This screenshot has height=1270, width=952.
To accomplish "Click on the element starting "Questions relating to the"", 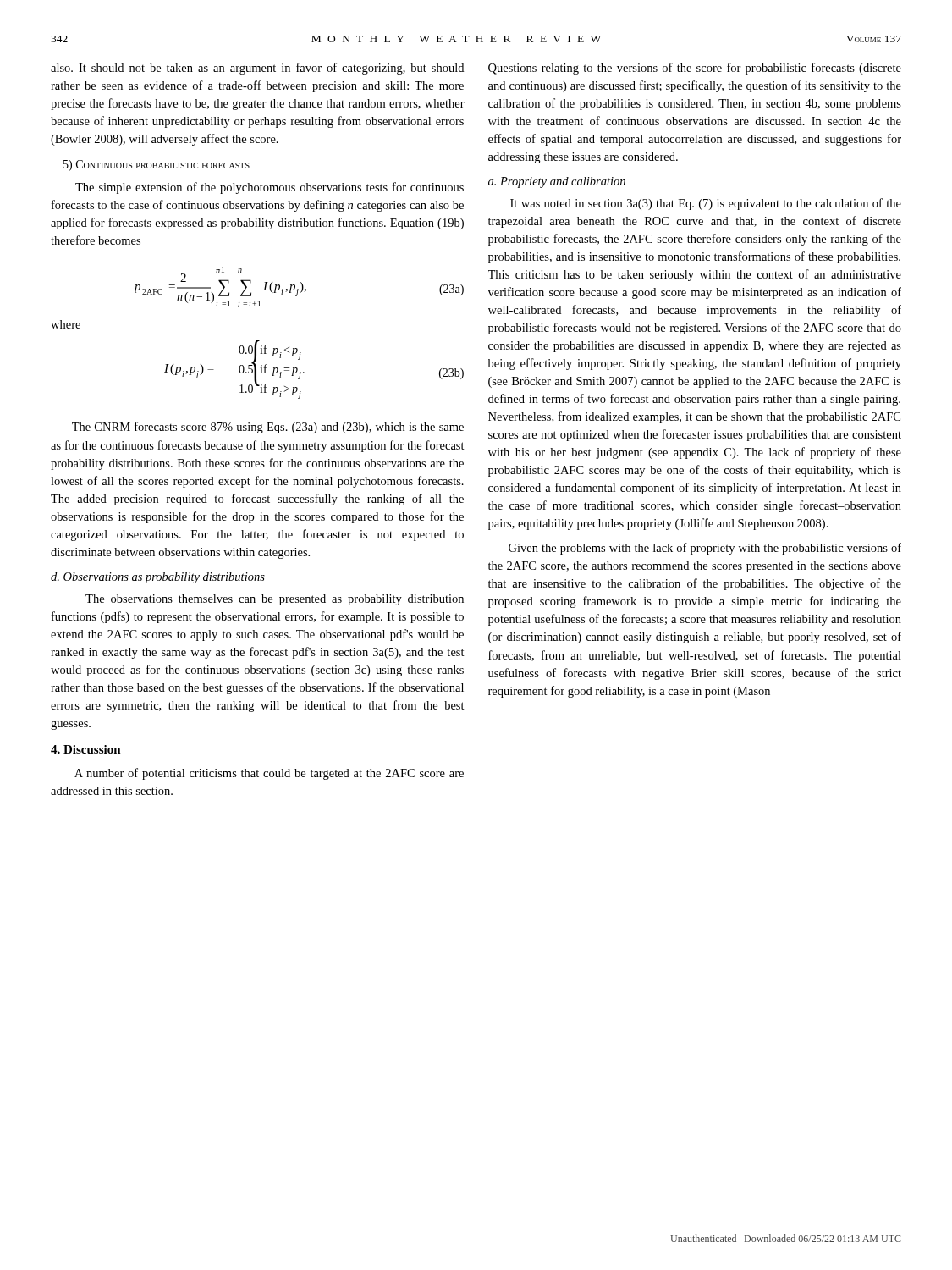I will tap(695, 113).
